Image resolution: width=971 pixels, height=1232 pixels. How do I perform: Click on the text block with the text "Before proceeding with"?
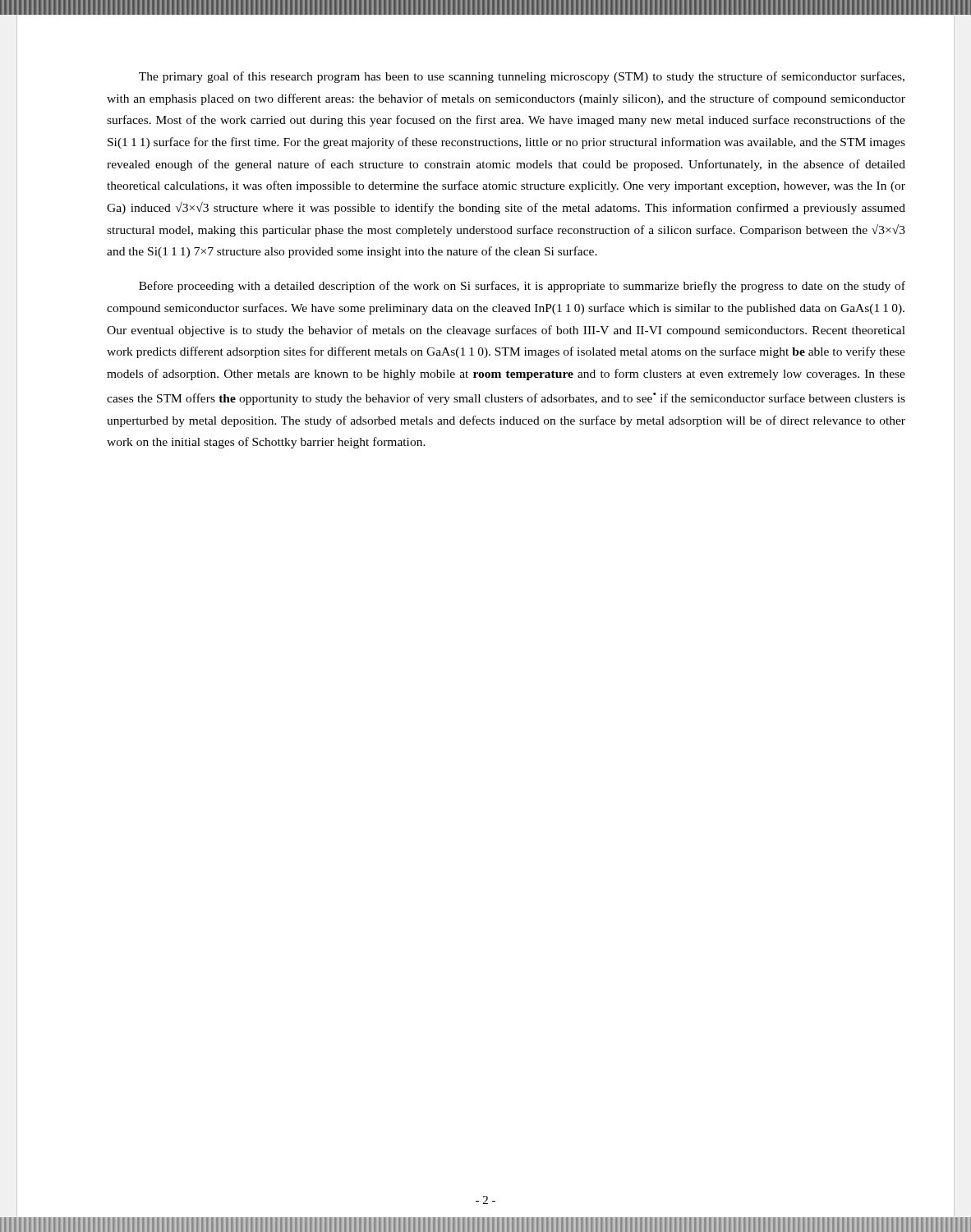506,364
